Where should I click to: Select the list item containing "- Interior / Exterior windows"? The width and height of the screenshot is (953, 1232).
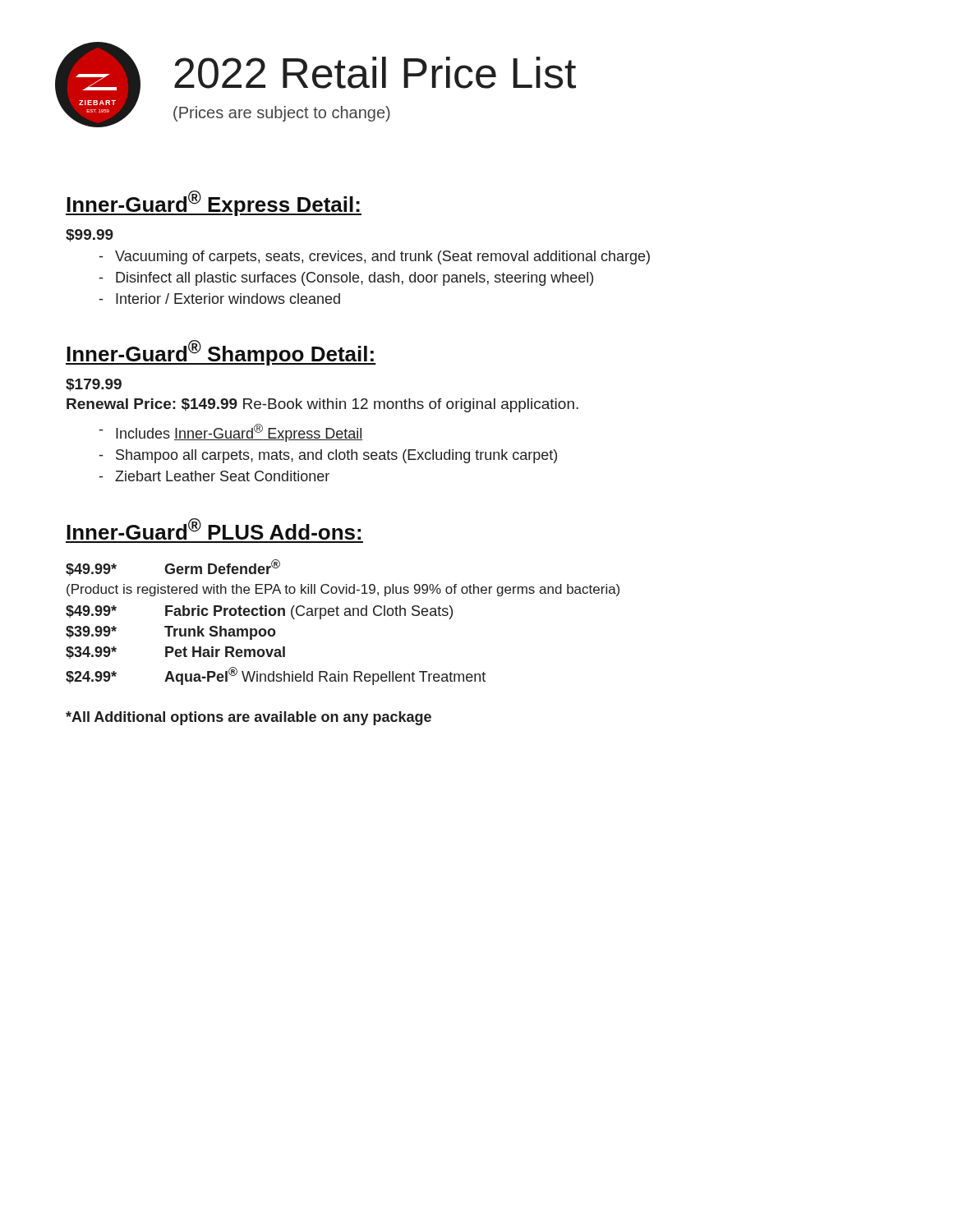[220, 299]
